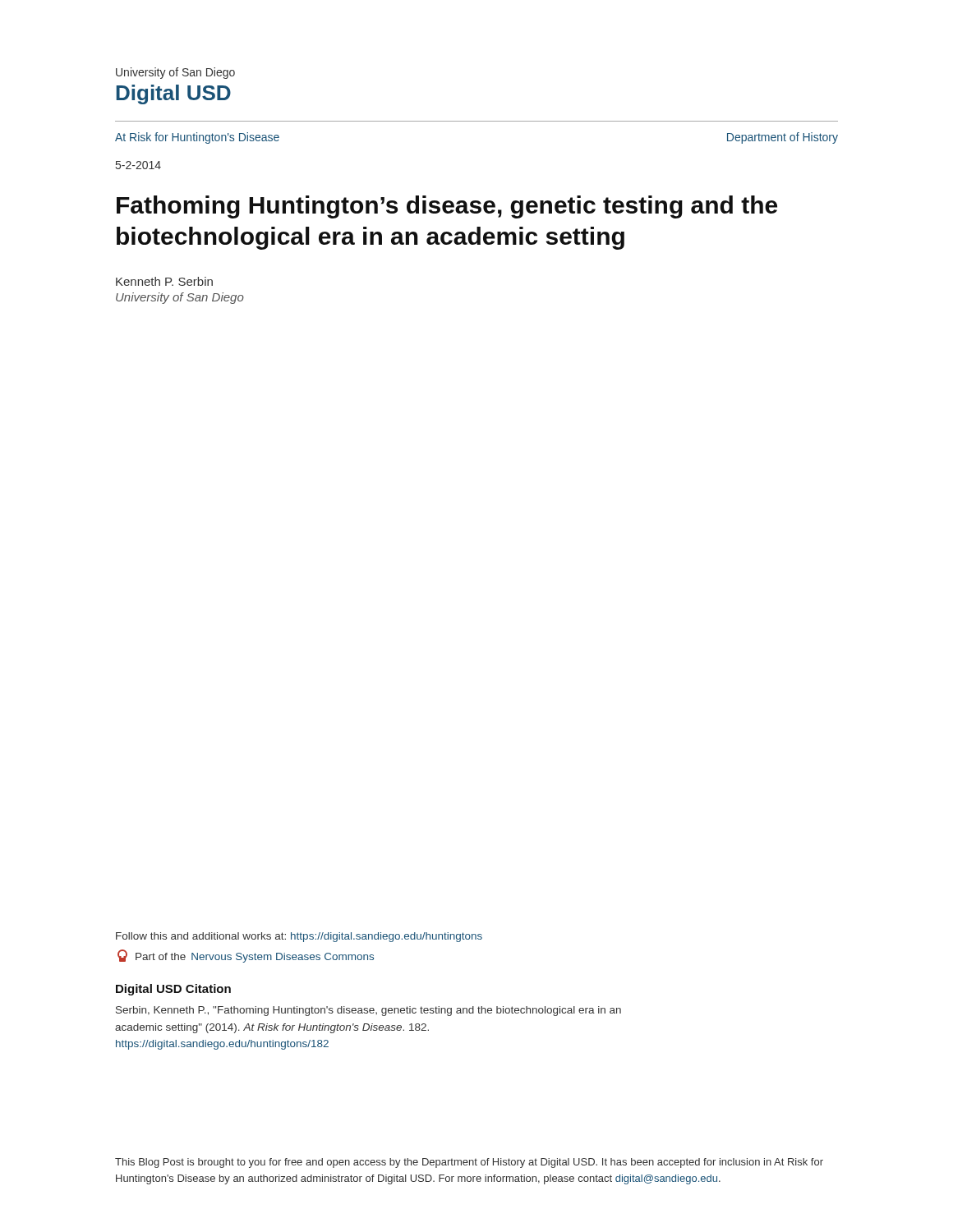Where does it say "Digital USD"?
953x1232 pixels.
pyautogui.click(x=173, y=93)
